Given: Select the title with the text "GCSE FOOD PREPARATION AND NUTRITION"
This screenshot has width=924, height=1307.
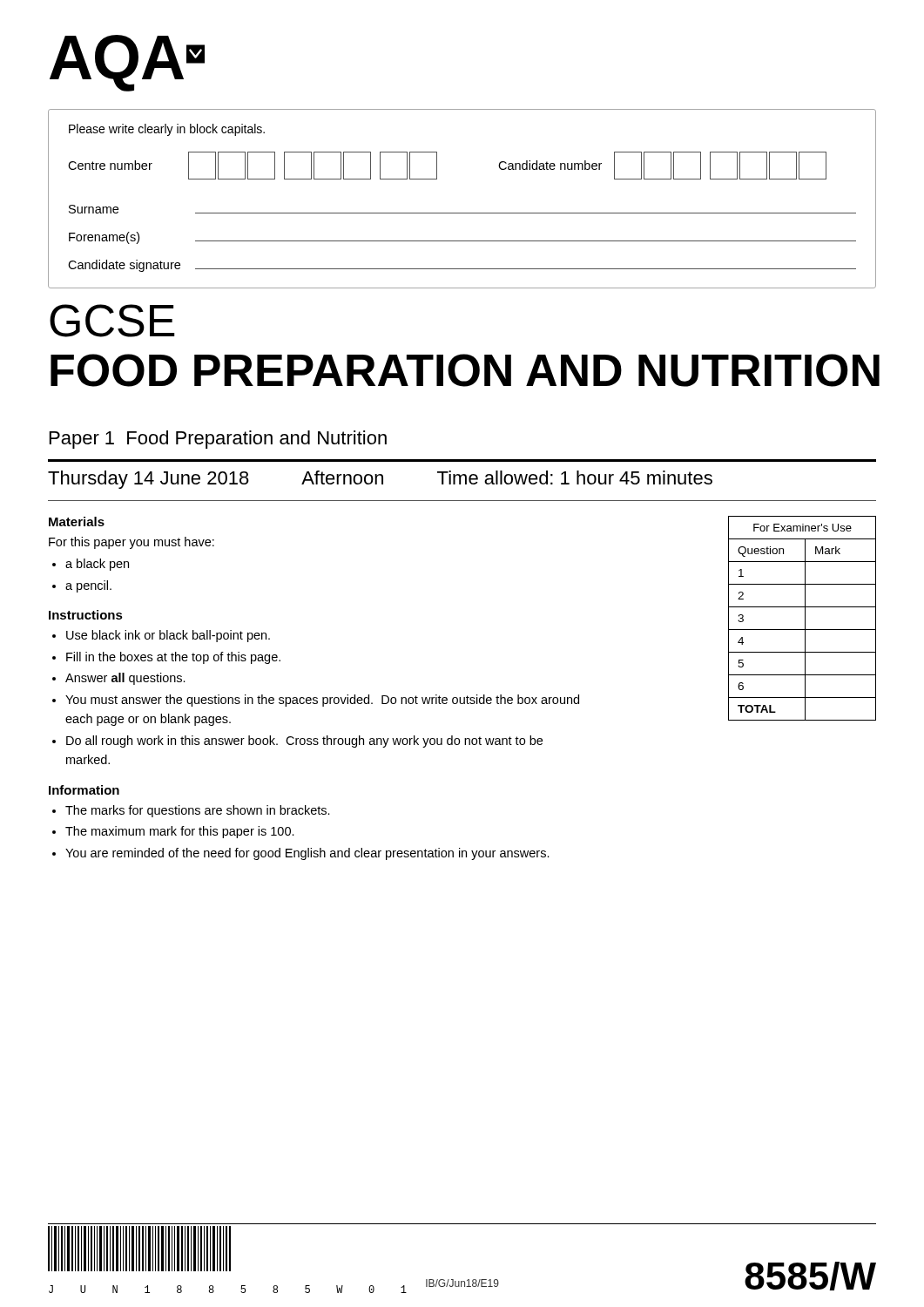Looking at the screenshot, I should click(x=465, y=346).
